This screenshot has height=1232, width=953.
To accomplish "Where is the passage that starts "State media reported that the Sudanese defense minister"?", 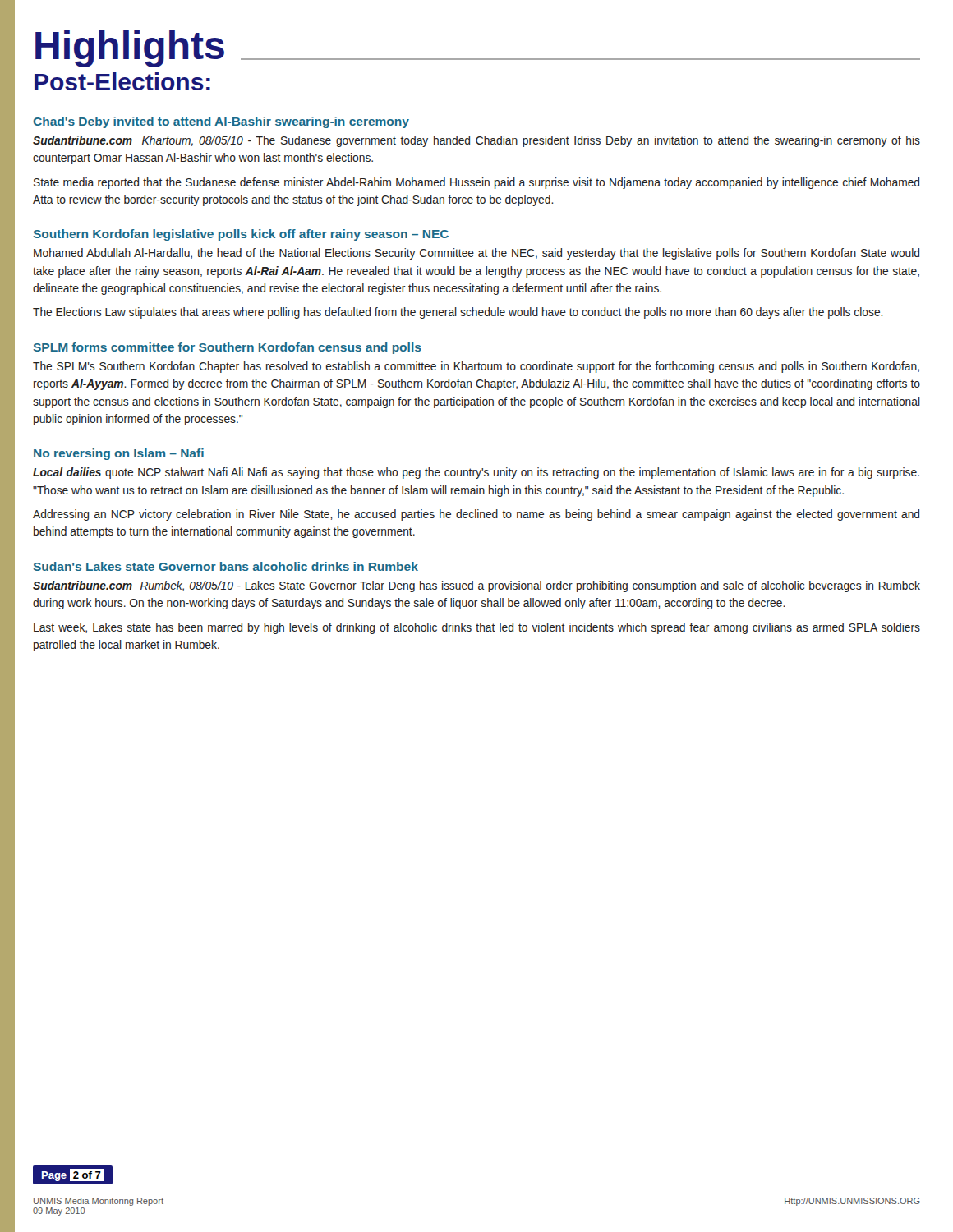I will pos(476,191).
